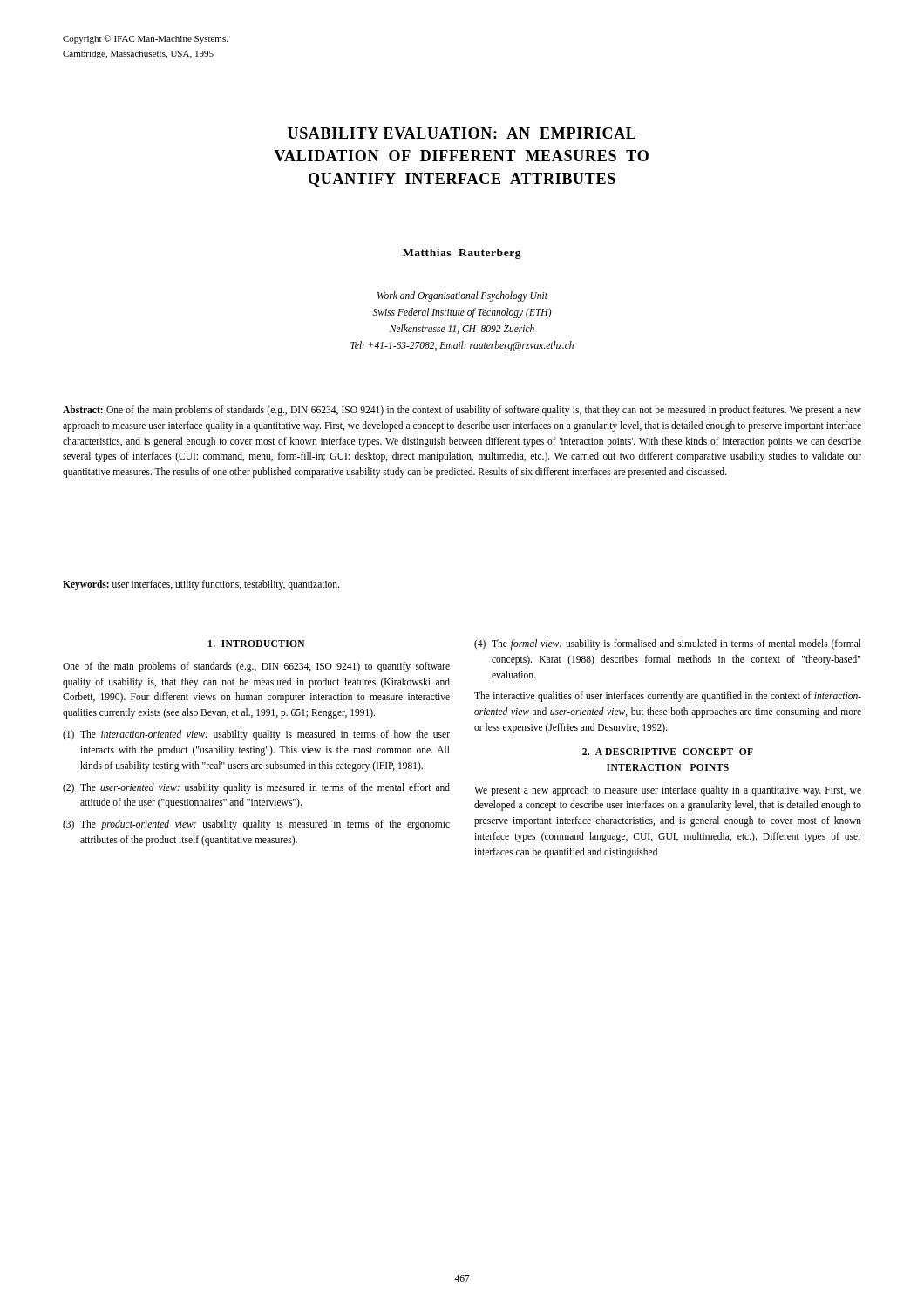Select the passage starting "Keywords: user interfaces,"
The width and height of the screenshot is (924, 1308).
(201, 584)
